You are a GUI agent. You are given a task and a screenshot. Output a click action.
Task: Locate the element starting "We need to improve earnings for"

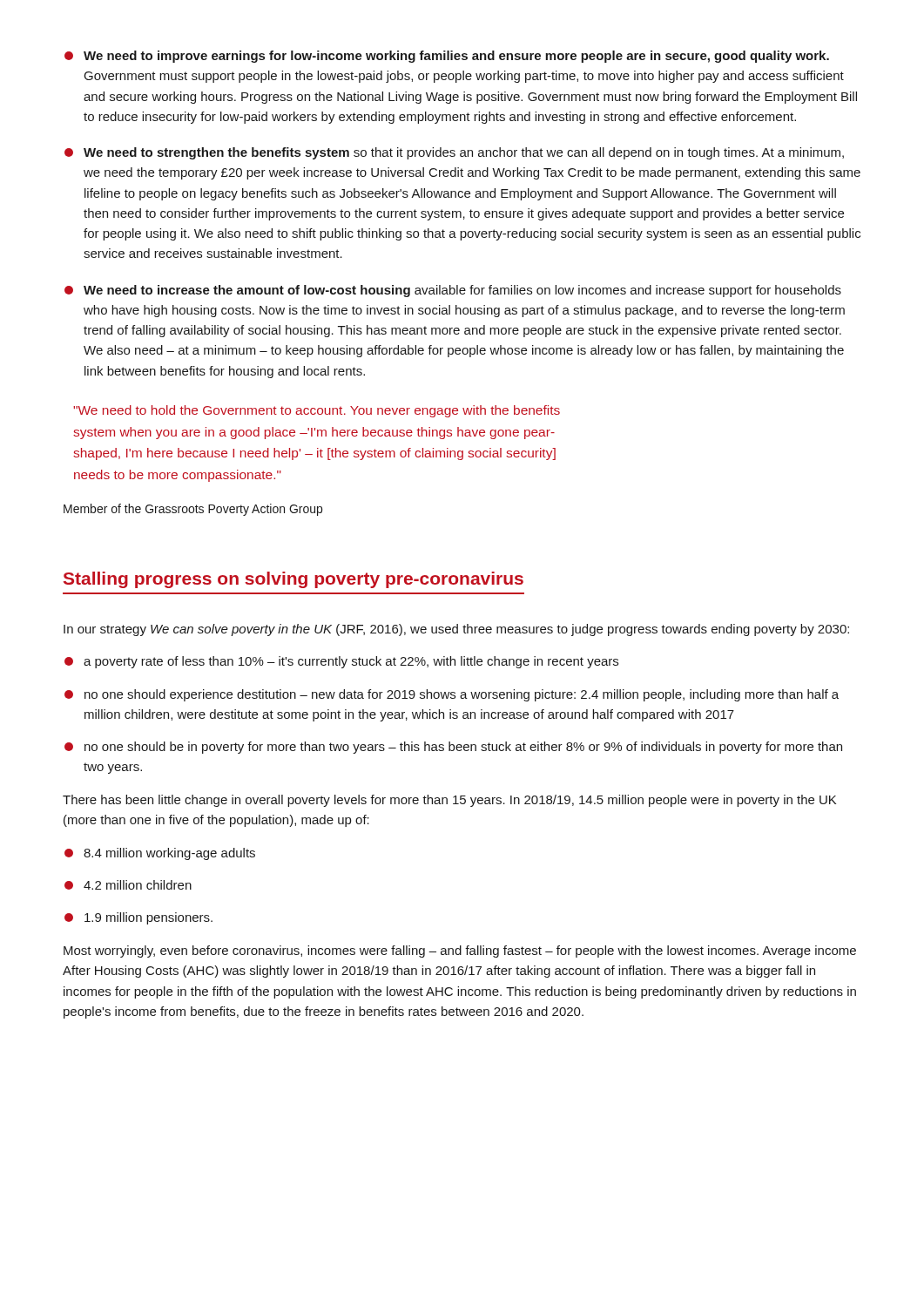tap(462, 86)
